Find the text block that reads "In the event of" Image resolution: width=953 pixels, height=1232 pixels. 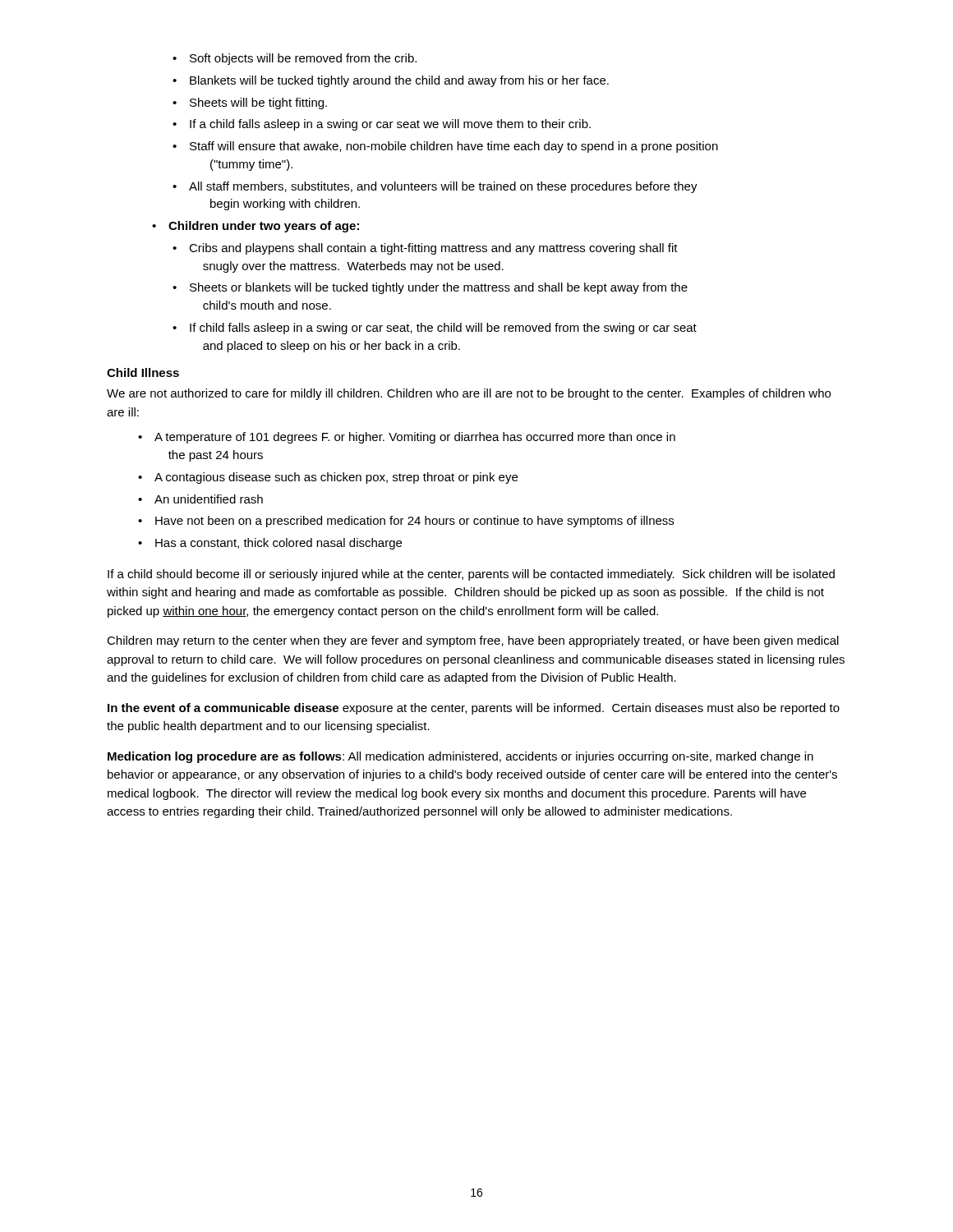(473, 717)
